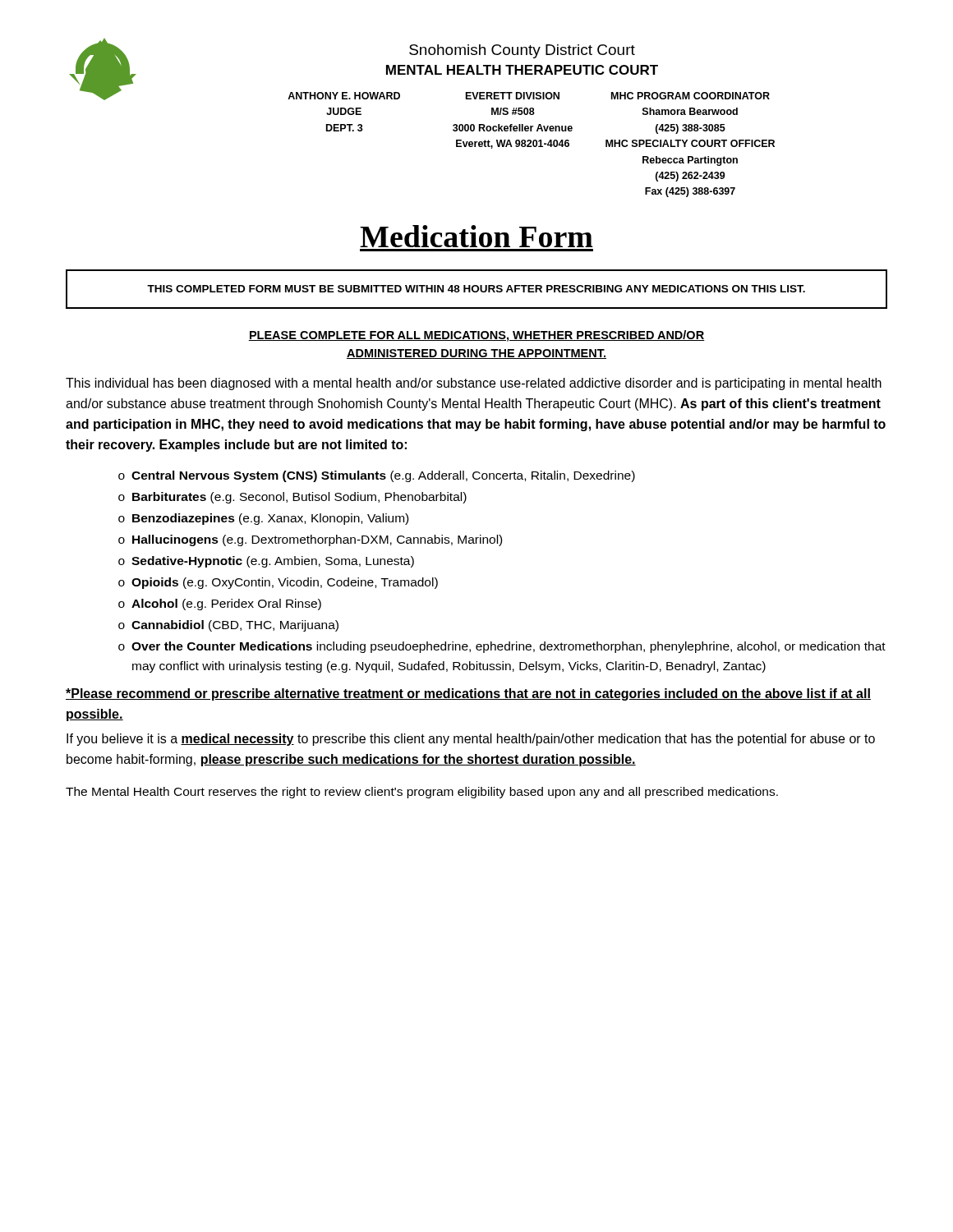Find the element starting "o Cannabidiol (CBD, THC, Marijuana)"

tap(228, 626)
